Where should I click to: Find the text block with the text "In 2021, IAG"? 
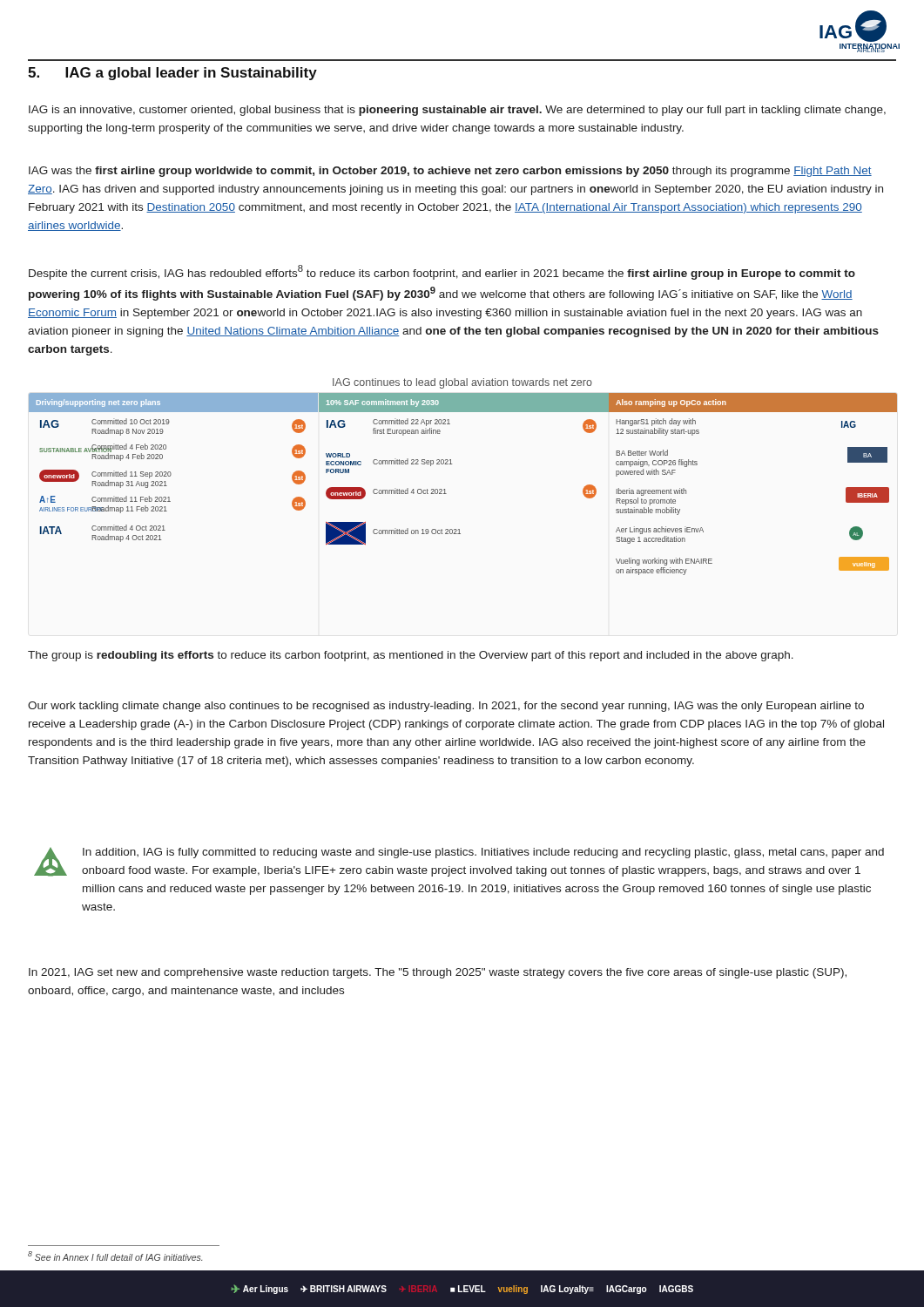pos(438,981)
